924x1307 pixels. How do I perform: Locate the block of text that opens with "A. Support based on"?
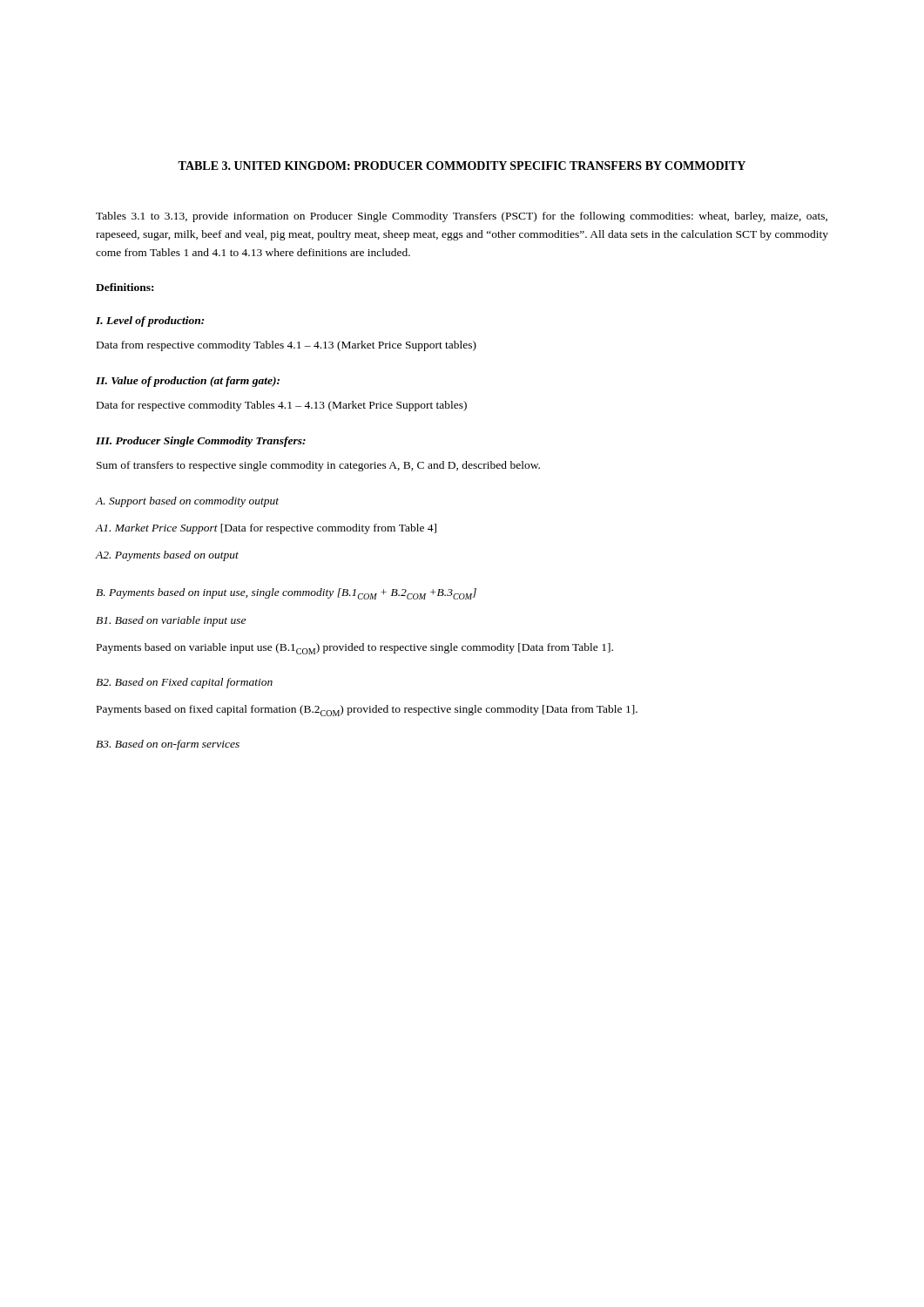pyautogui.click(x=187, y=501)
